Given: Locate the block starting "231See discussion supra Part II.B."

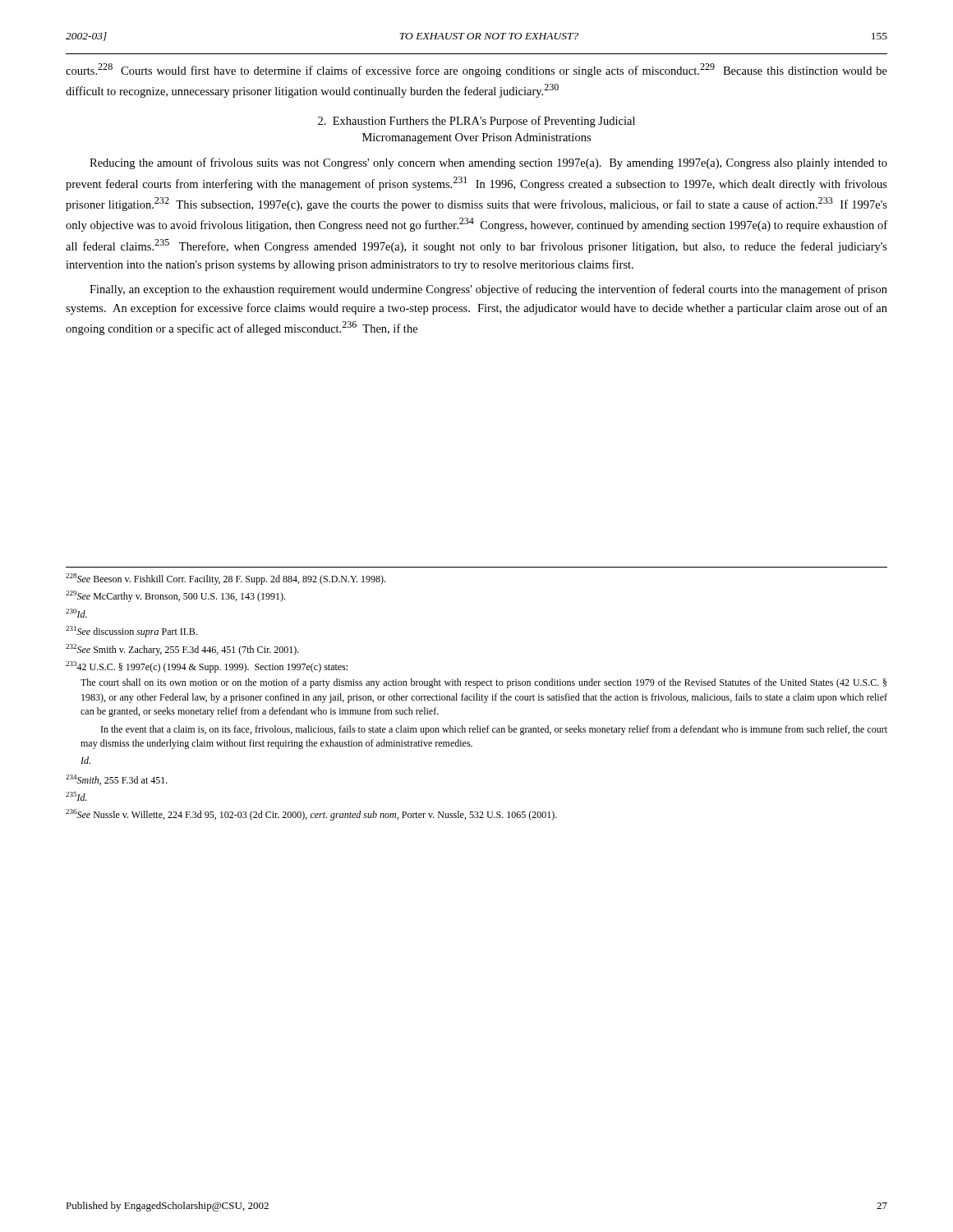Looking at the screenshot, I should pyautogui.click(x=132, y=631).
